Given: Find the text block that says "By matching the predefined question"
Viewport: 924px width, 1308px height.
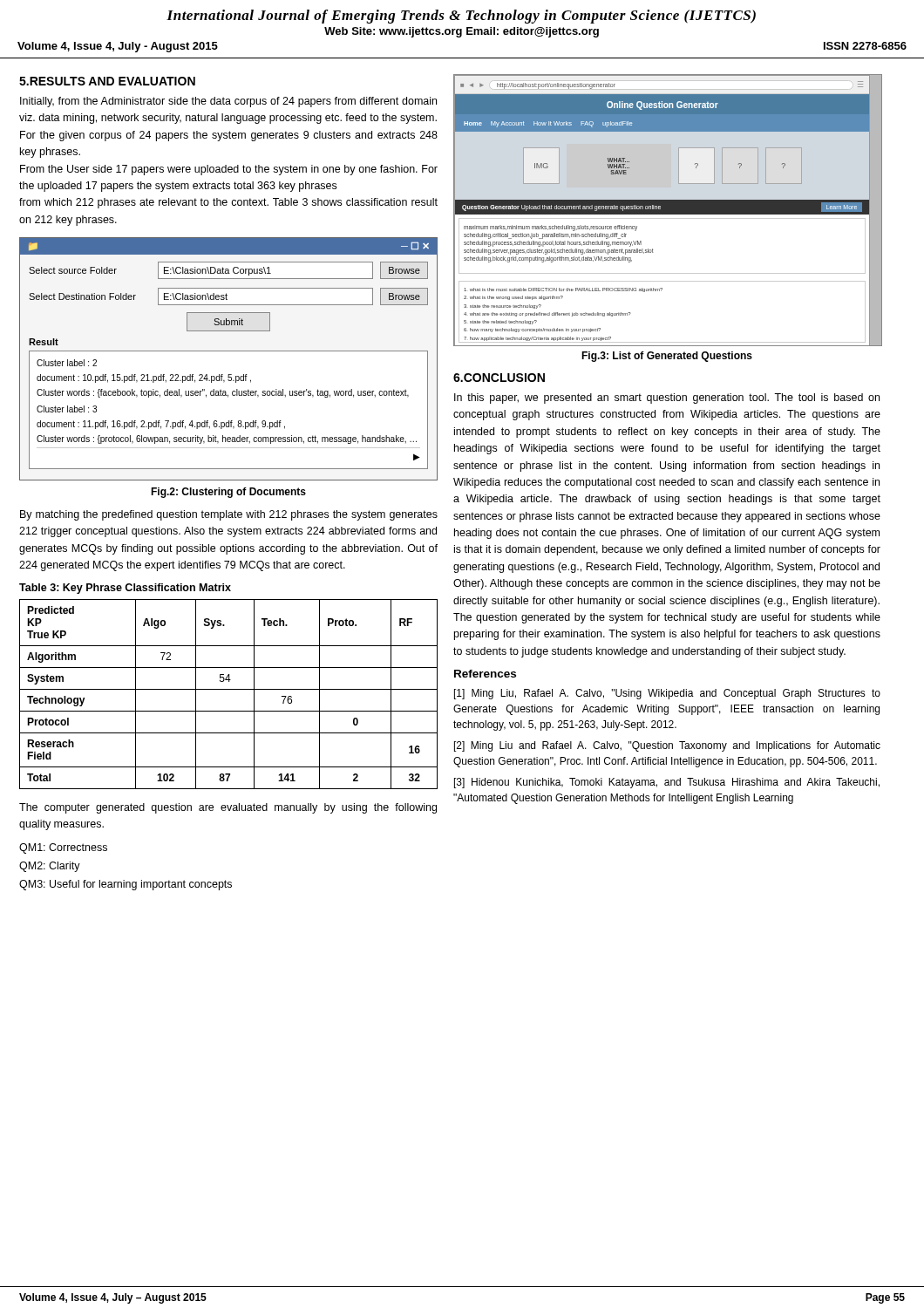Looking at the screenshot, I should click(228, 540).
